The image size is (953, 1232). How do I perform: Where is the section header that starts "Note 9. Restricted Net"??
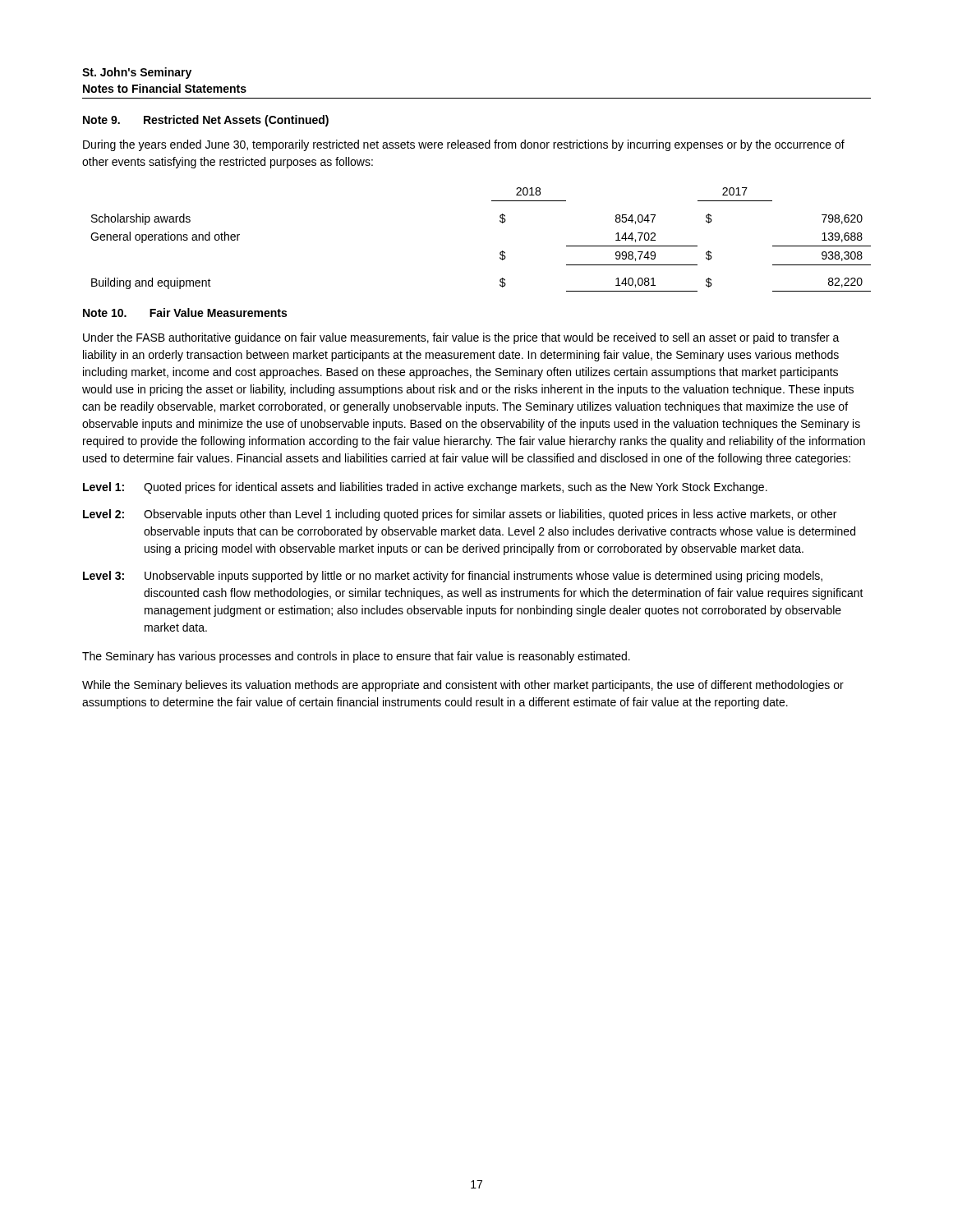pos(206,120)
